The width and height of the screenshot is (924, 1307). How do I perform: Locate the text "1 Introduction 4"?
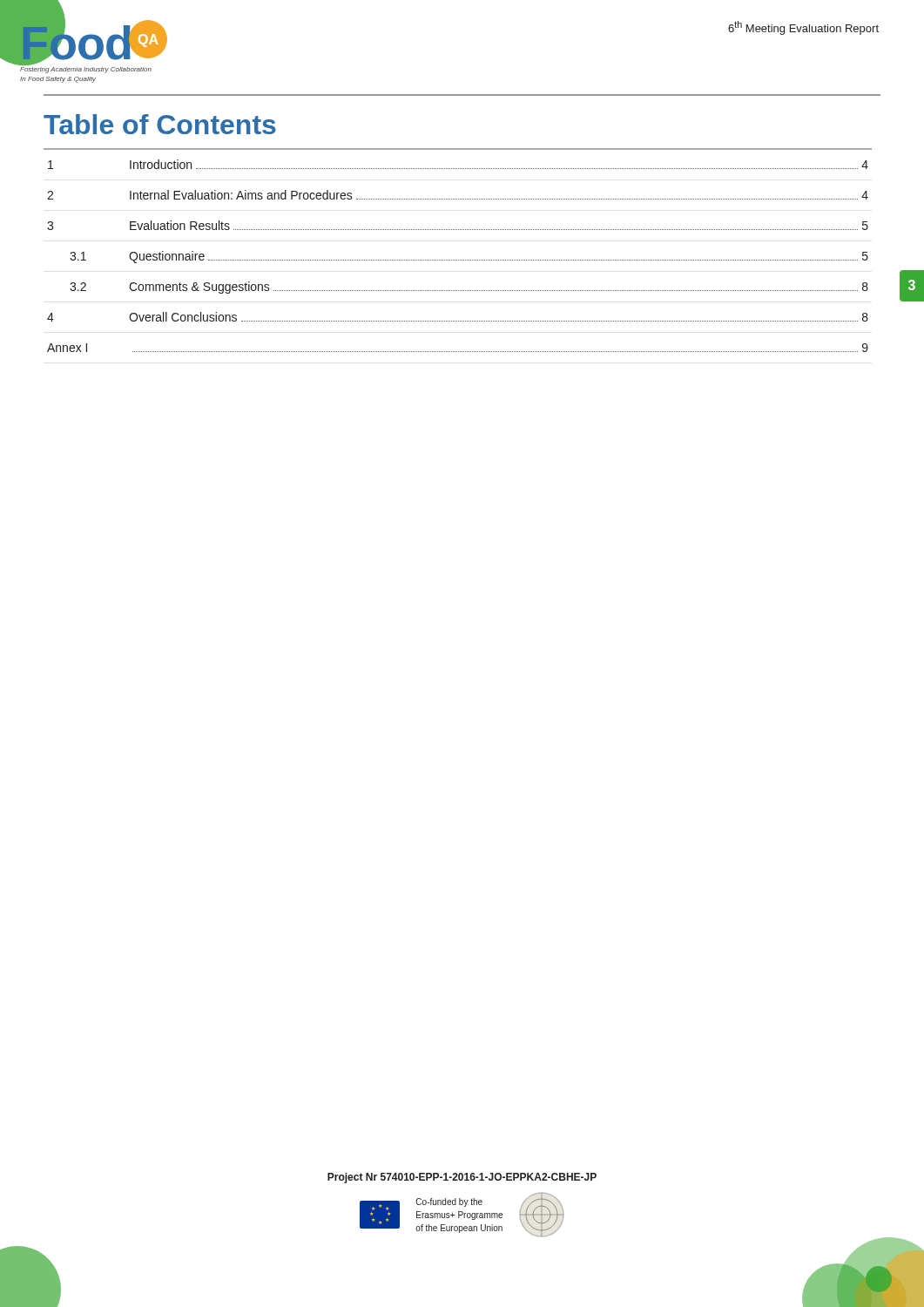458,165
